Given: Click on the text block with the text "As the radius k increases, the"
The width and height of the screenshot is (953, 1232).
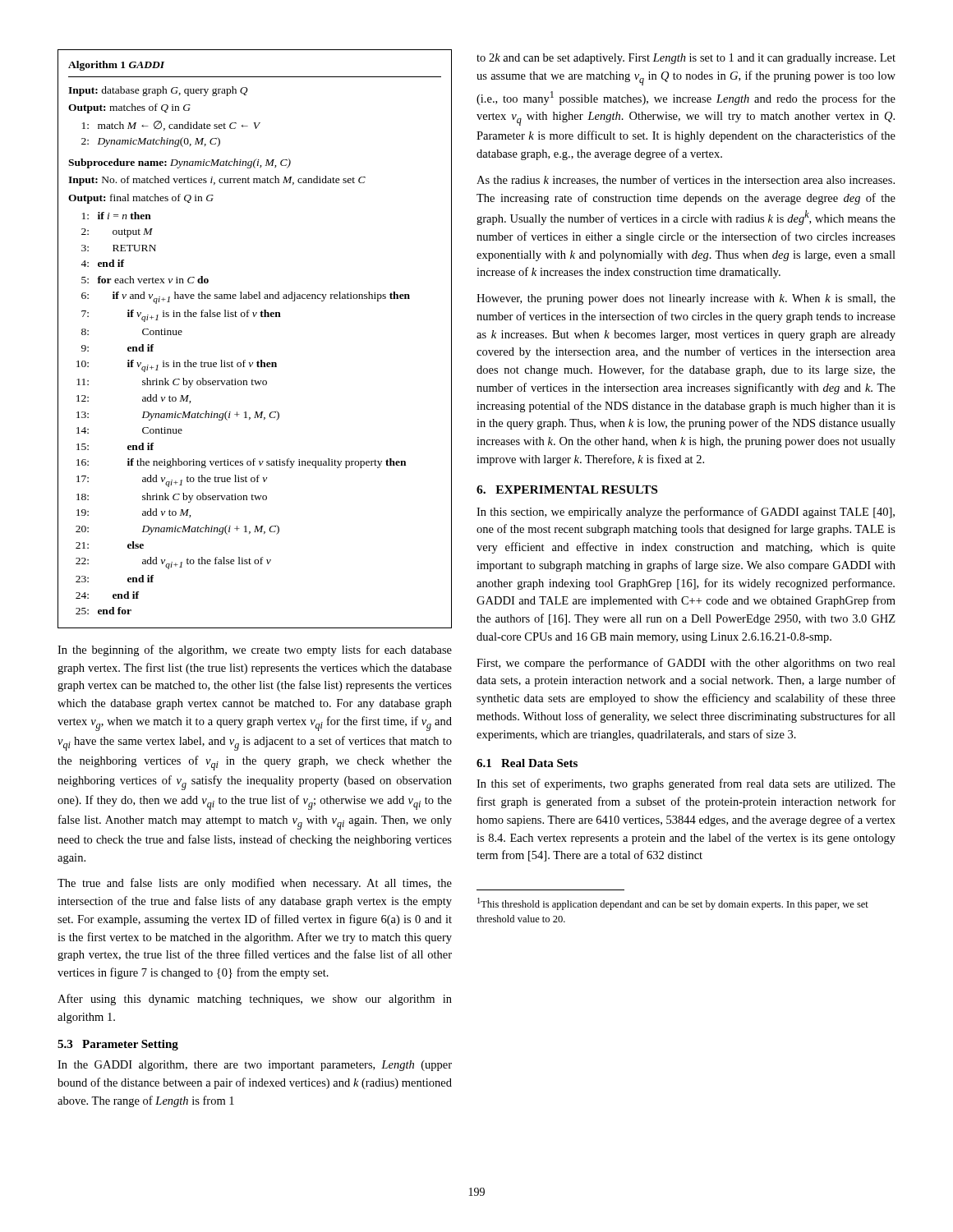Looking at the screenshot, I should click(686, 227).
